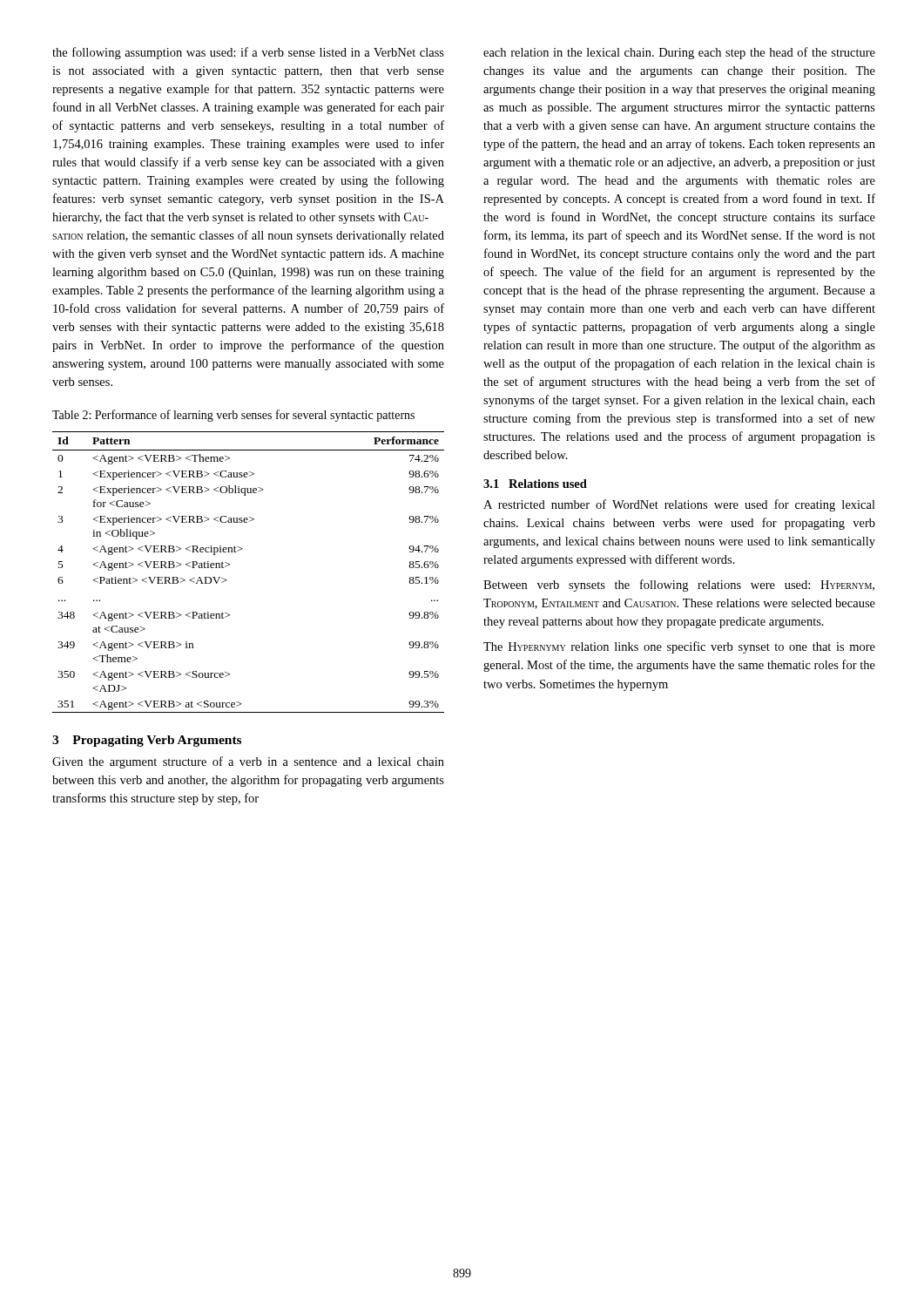Find the table that mentions "<Agent> <VERB> in <Theme>"
This screenshot has height=1307, width=924.
(x=248, y=572)
